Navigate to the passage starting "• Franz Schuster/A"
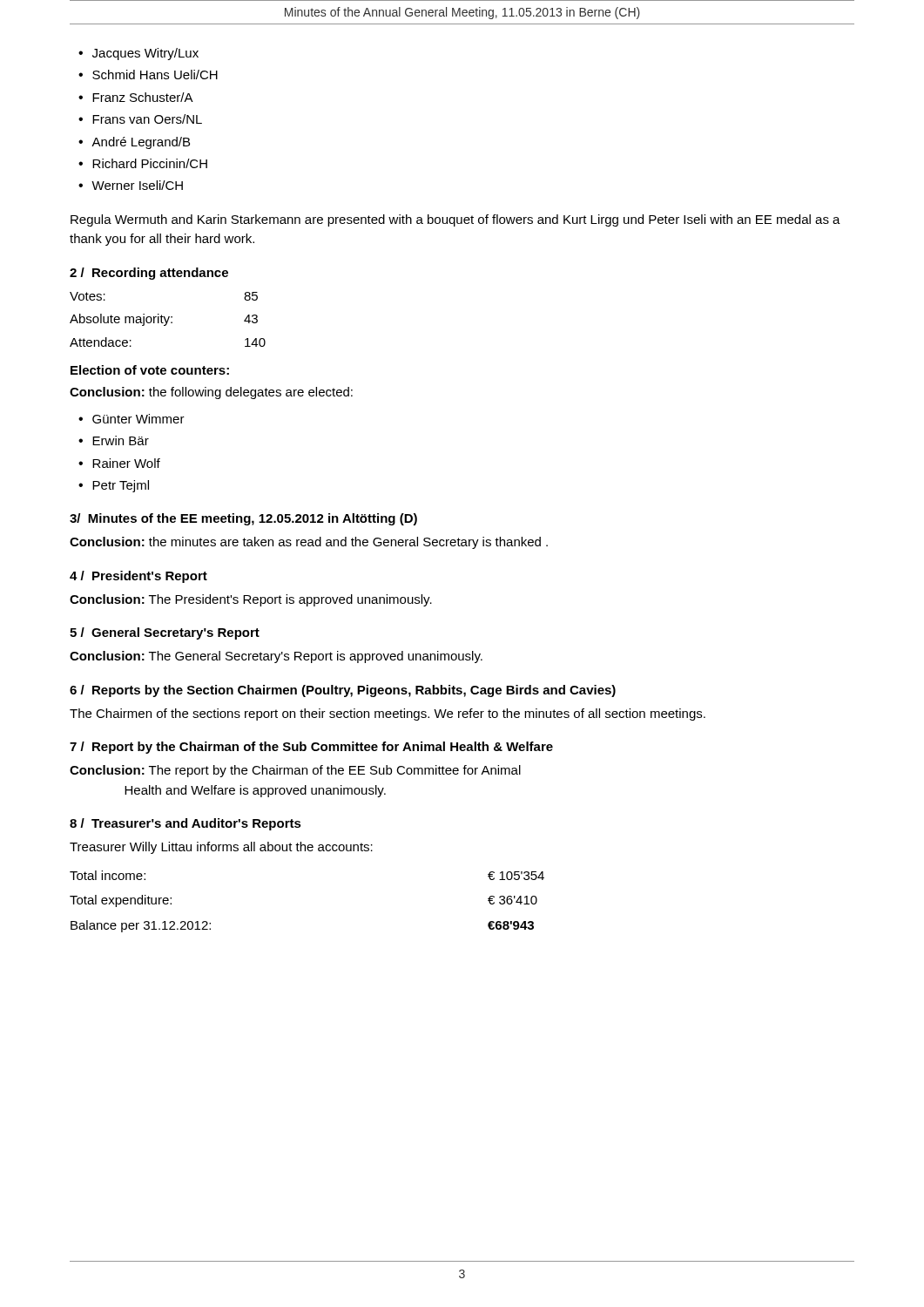 [x=136, y=98]
